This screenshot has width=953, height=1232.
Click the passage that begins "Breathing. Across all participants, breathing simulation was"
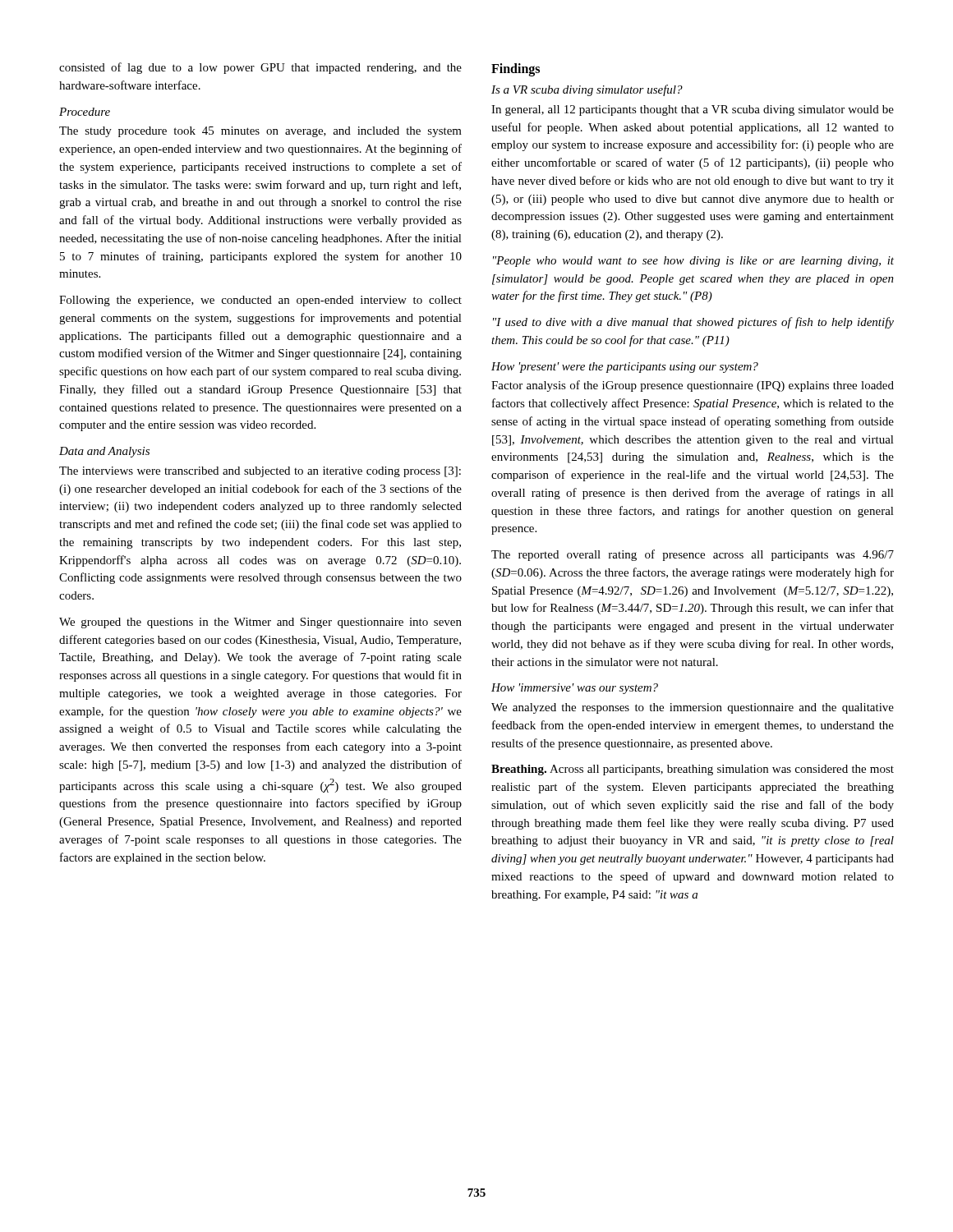point(693,832)
